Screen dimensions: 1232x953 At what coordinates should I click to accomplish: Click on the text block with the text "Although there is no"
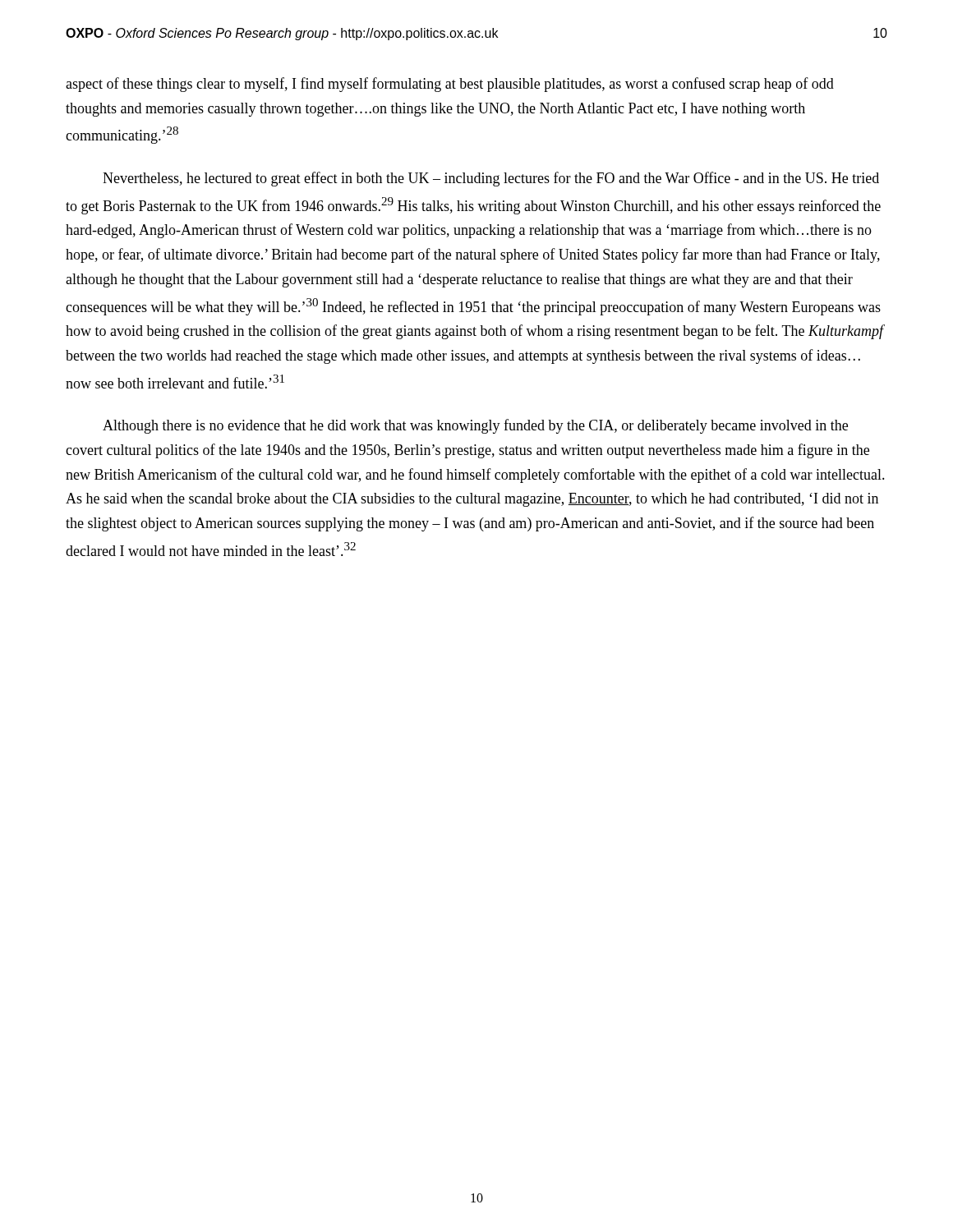click(x=475, y=488)
